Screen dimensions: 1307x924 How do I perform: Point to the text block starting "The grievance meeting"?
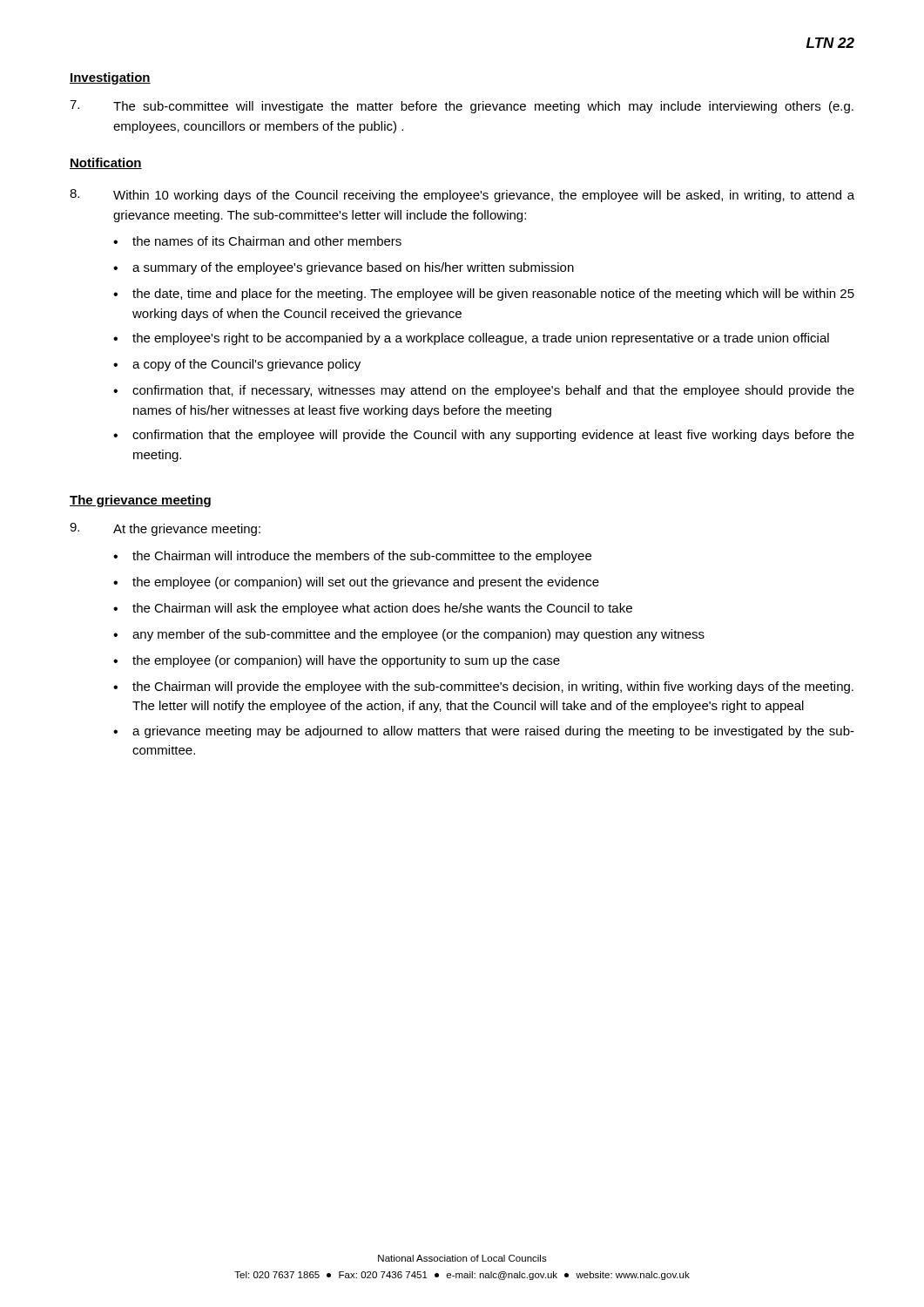[140, 500]
